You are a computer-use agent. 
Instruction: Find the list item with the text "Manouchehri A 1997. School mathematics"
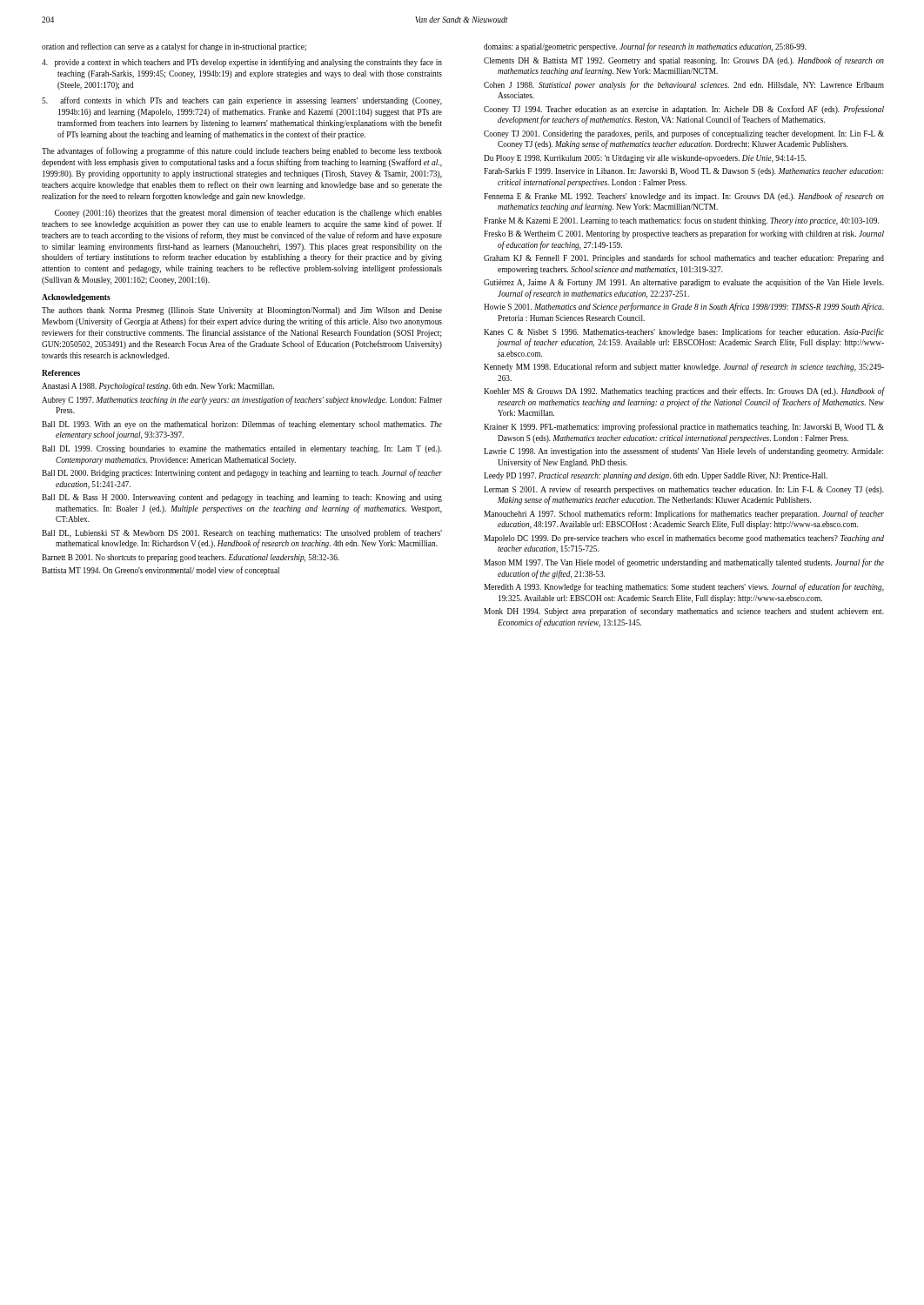click(x=684, y=519)
